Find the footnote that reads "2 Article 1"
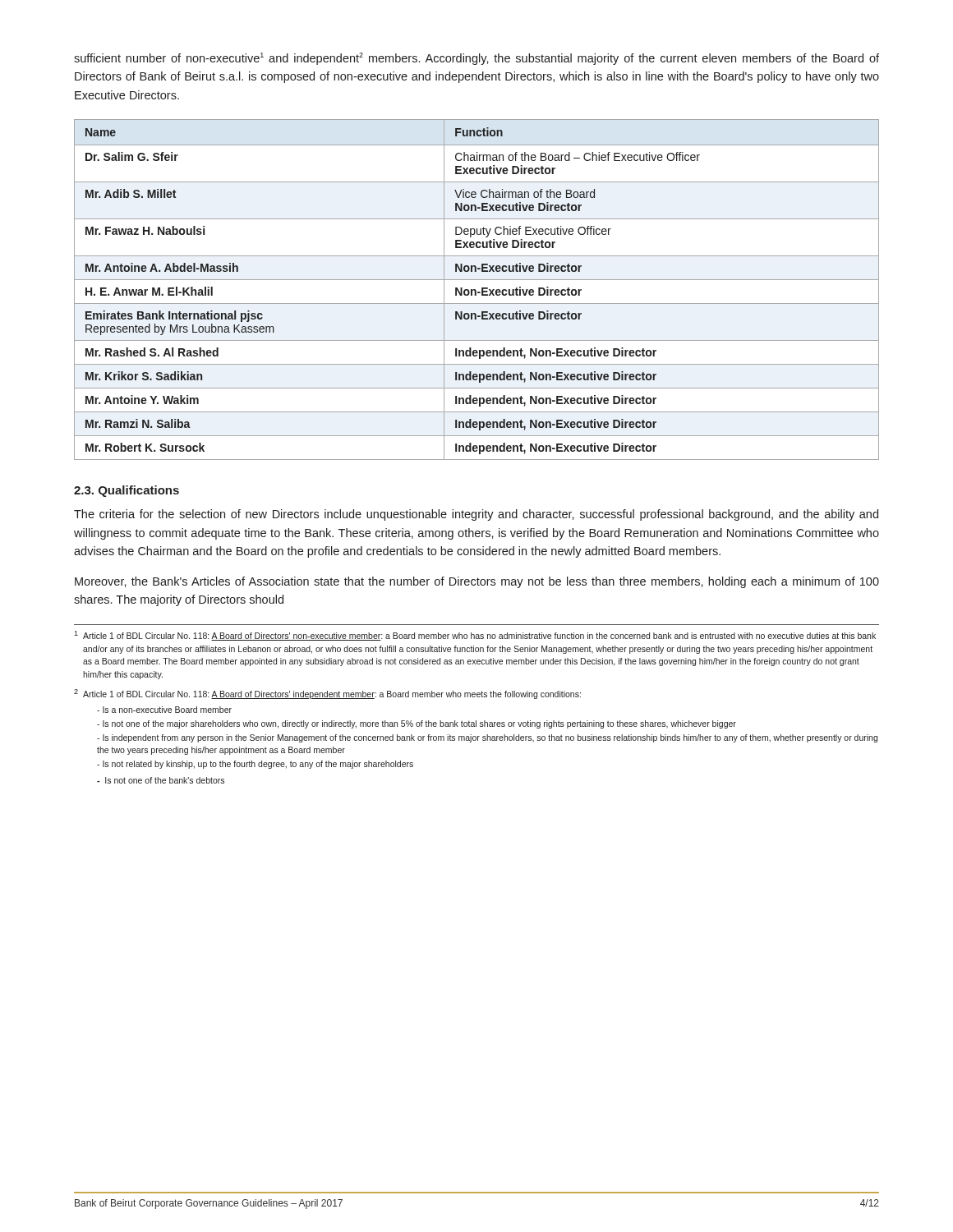Viewport: 953px width, 1232px height. coord(476,738)
